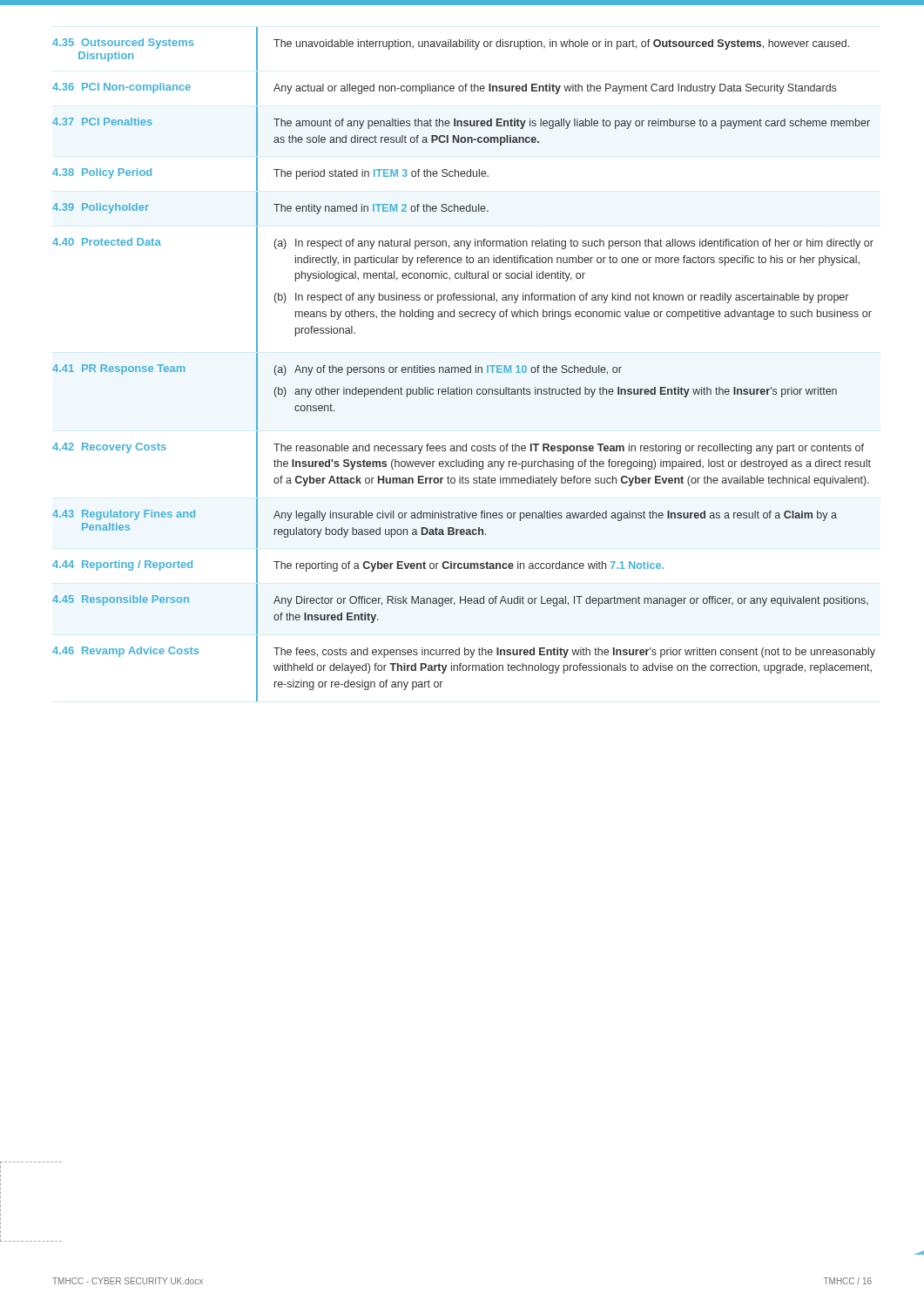The width and height of the screenshot is (924, 1307).
Task: Locate the passage starting "4.42 Recovery Costs The reasonable and necessary"
Action: pos(466,464)
